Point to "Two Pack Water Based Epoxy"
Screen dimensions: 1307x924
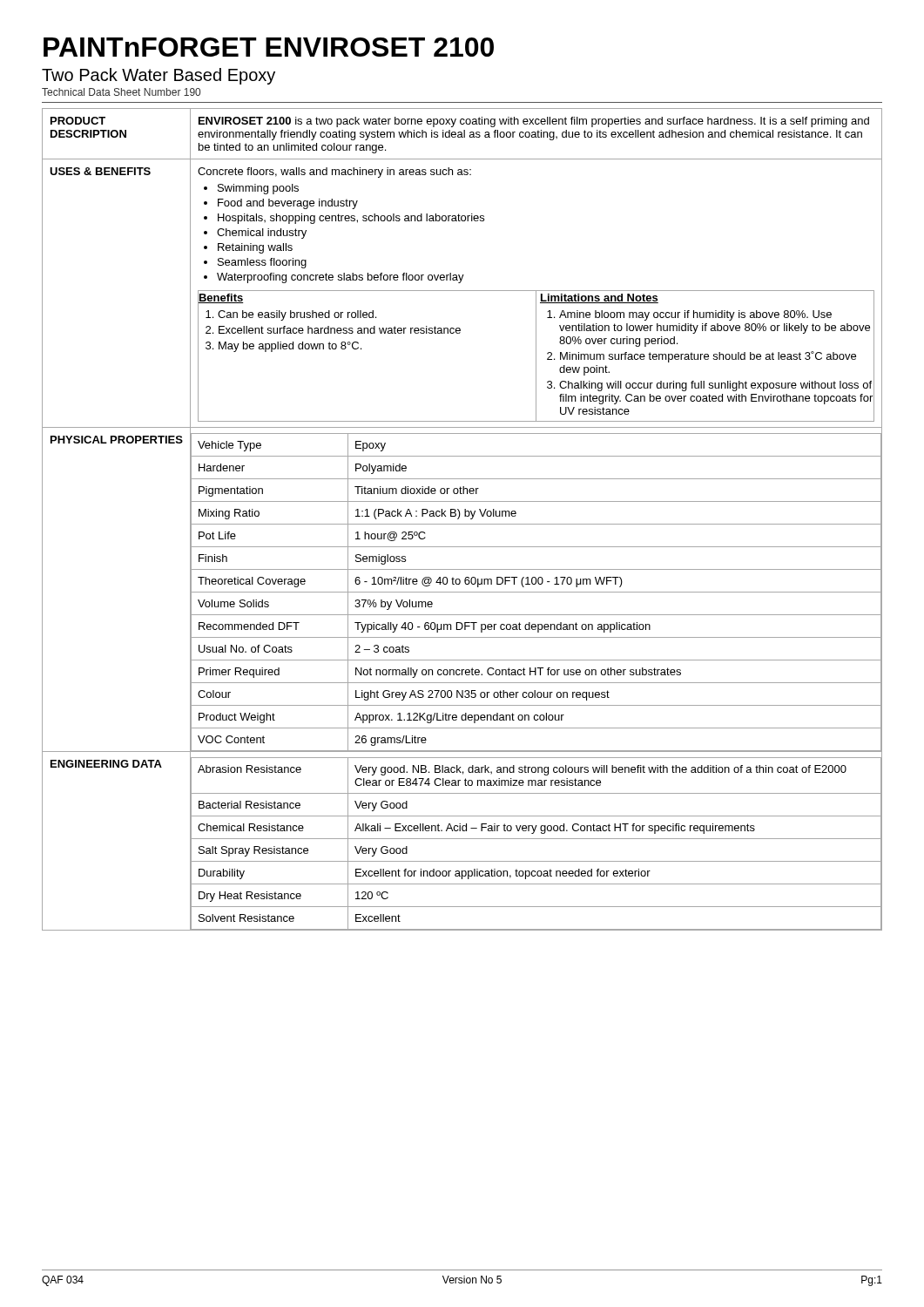click(159, 75)
